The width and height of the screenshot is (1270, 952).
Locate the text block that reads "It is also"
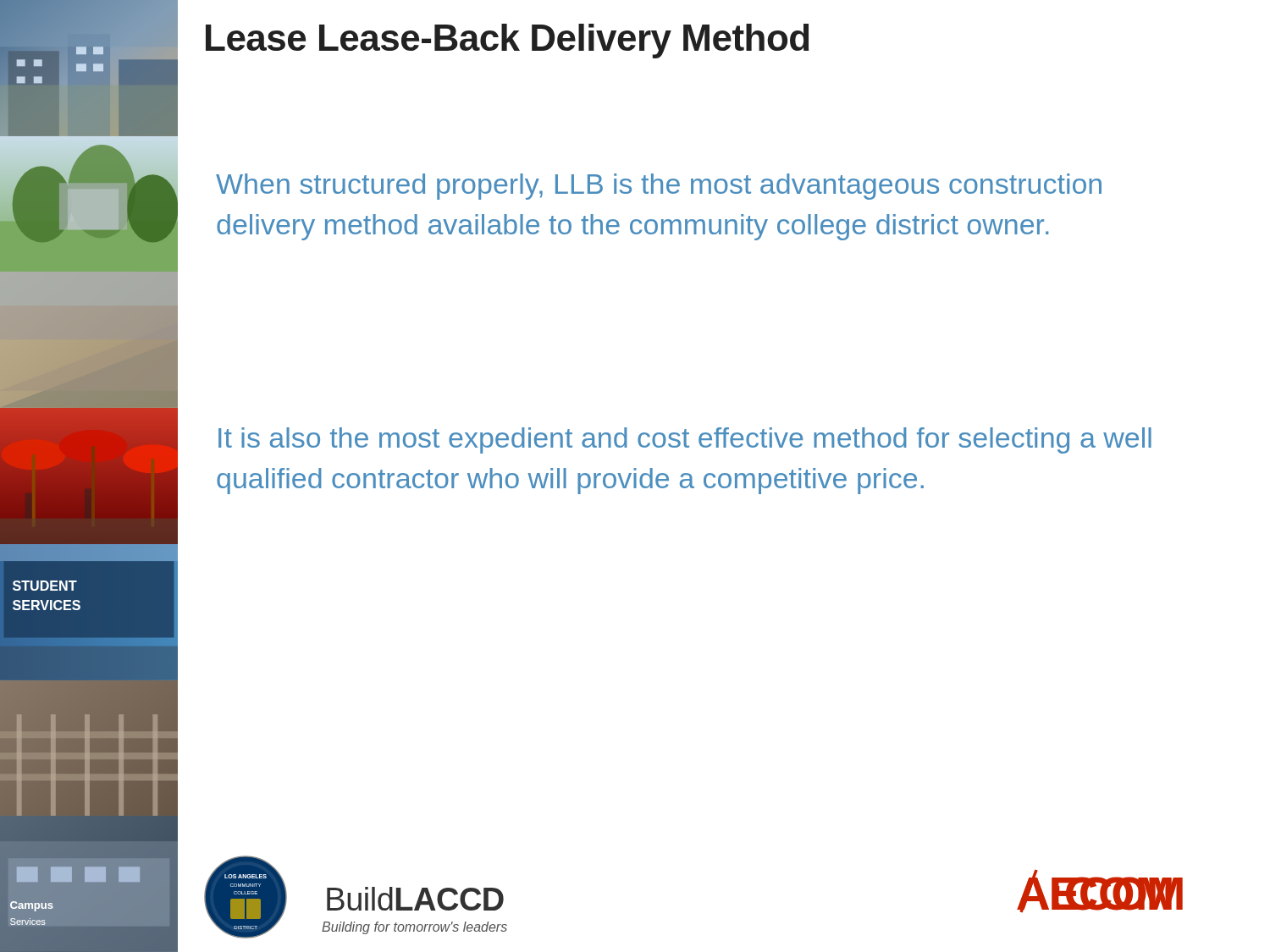pos(709,458)
